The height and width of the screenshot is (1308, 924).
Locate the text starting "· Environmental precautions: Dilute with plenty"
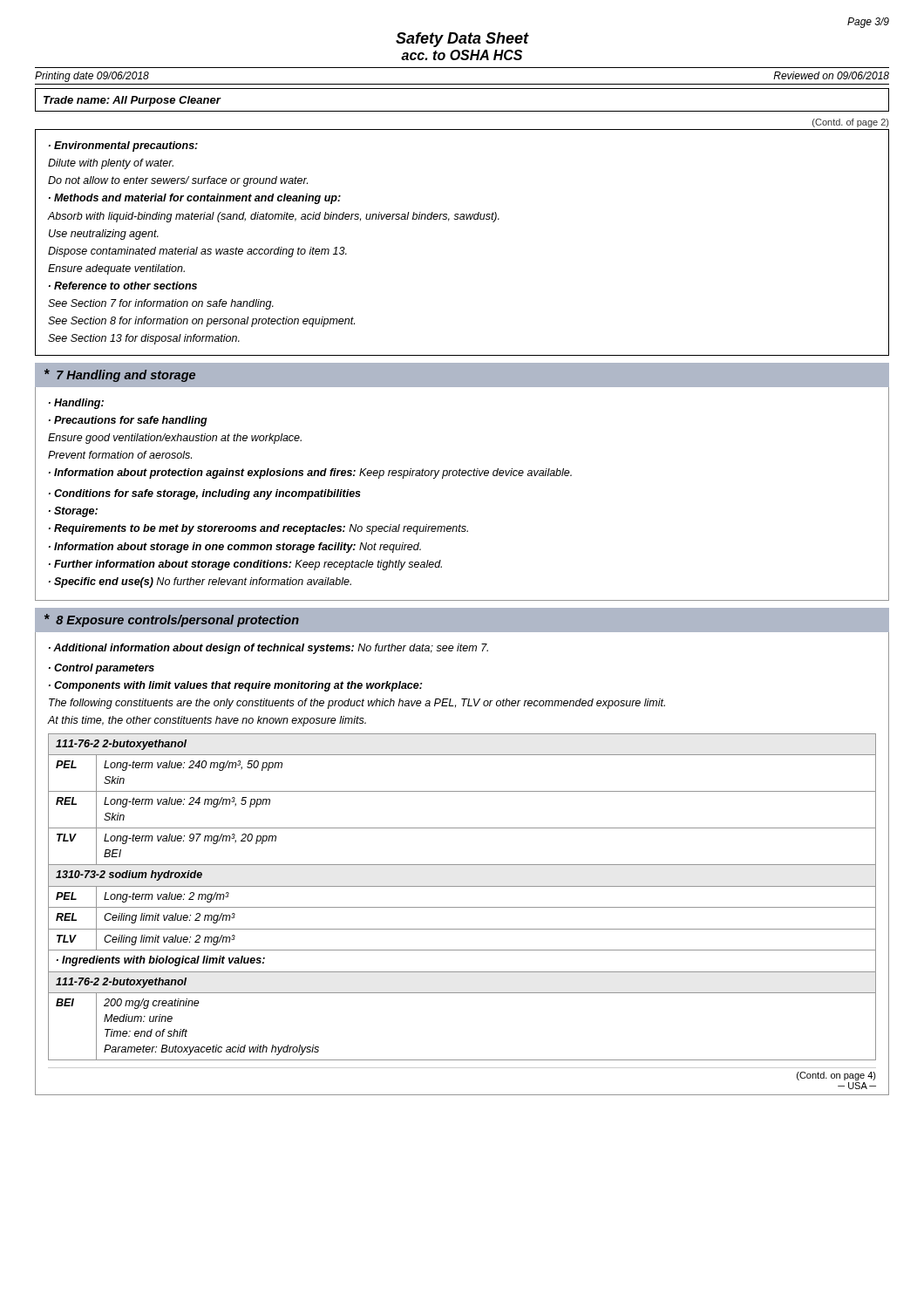click(123, 146)
